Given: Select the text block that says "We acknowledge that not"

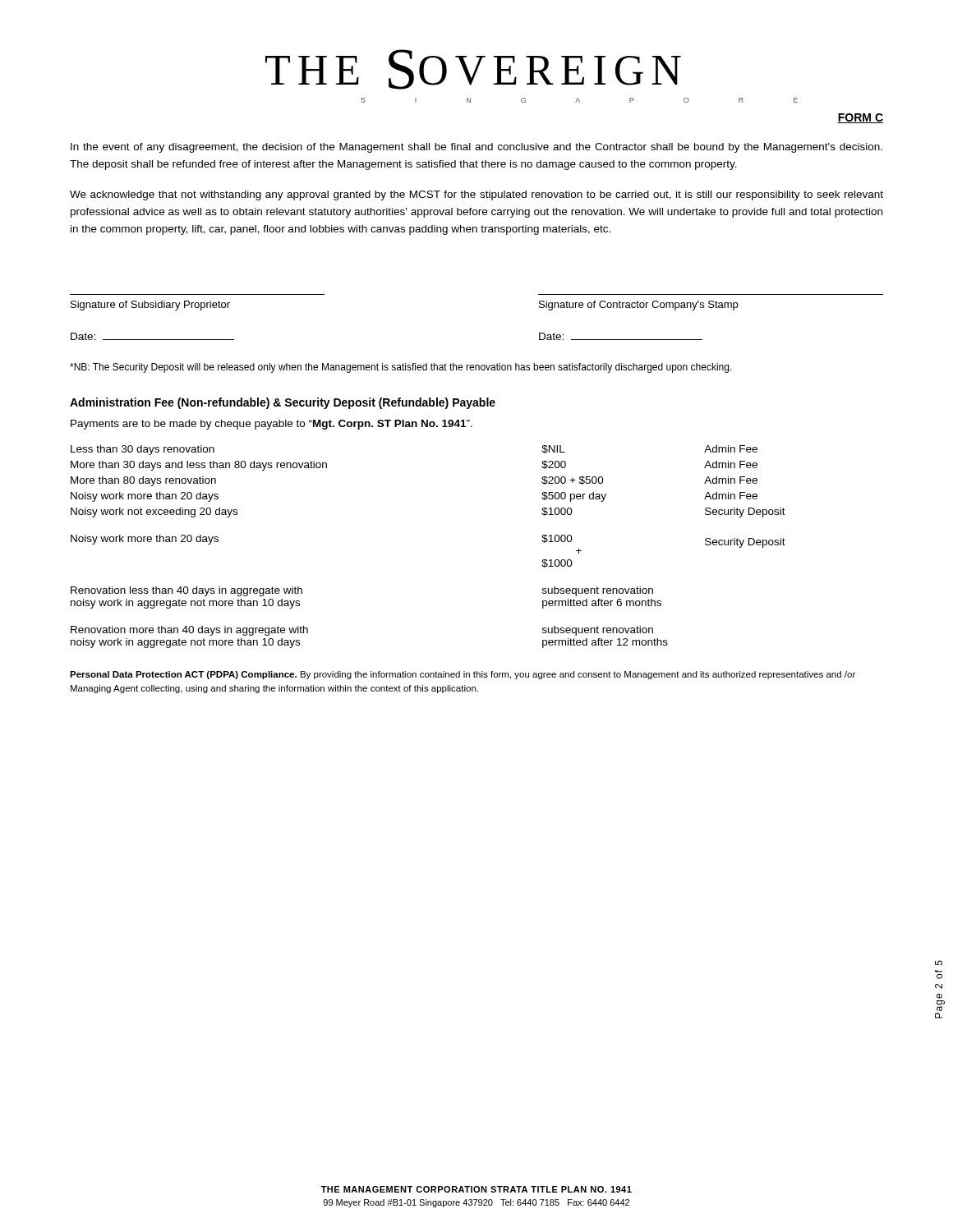Looking at the screenshot, I should click(x=476, y=211).
